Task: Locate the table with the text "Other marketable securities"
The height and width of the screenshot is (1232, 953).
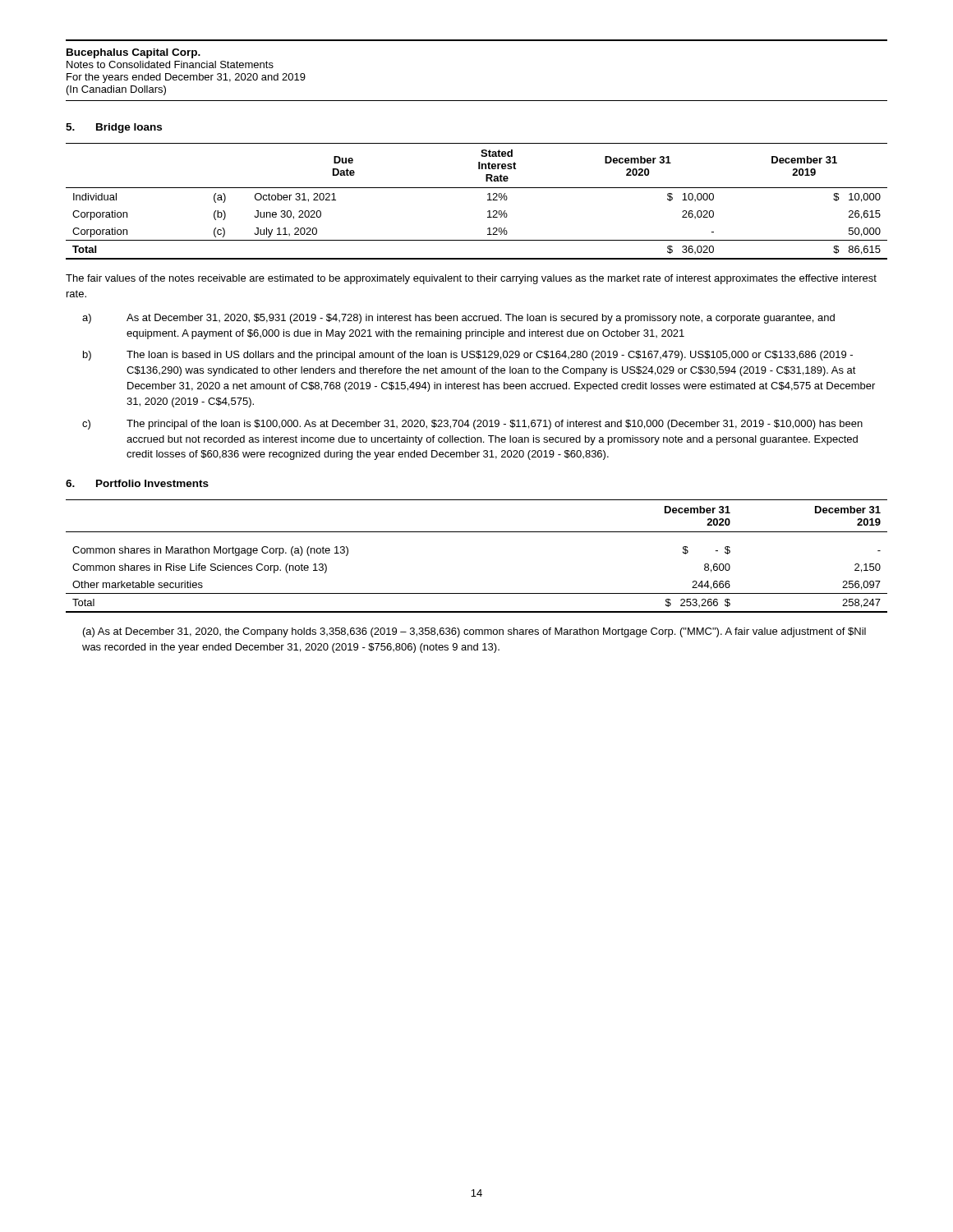Action: (x=476, y=556)
